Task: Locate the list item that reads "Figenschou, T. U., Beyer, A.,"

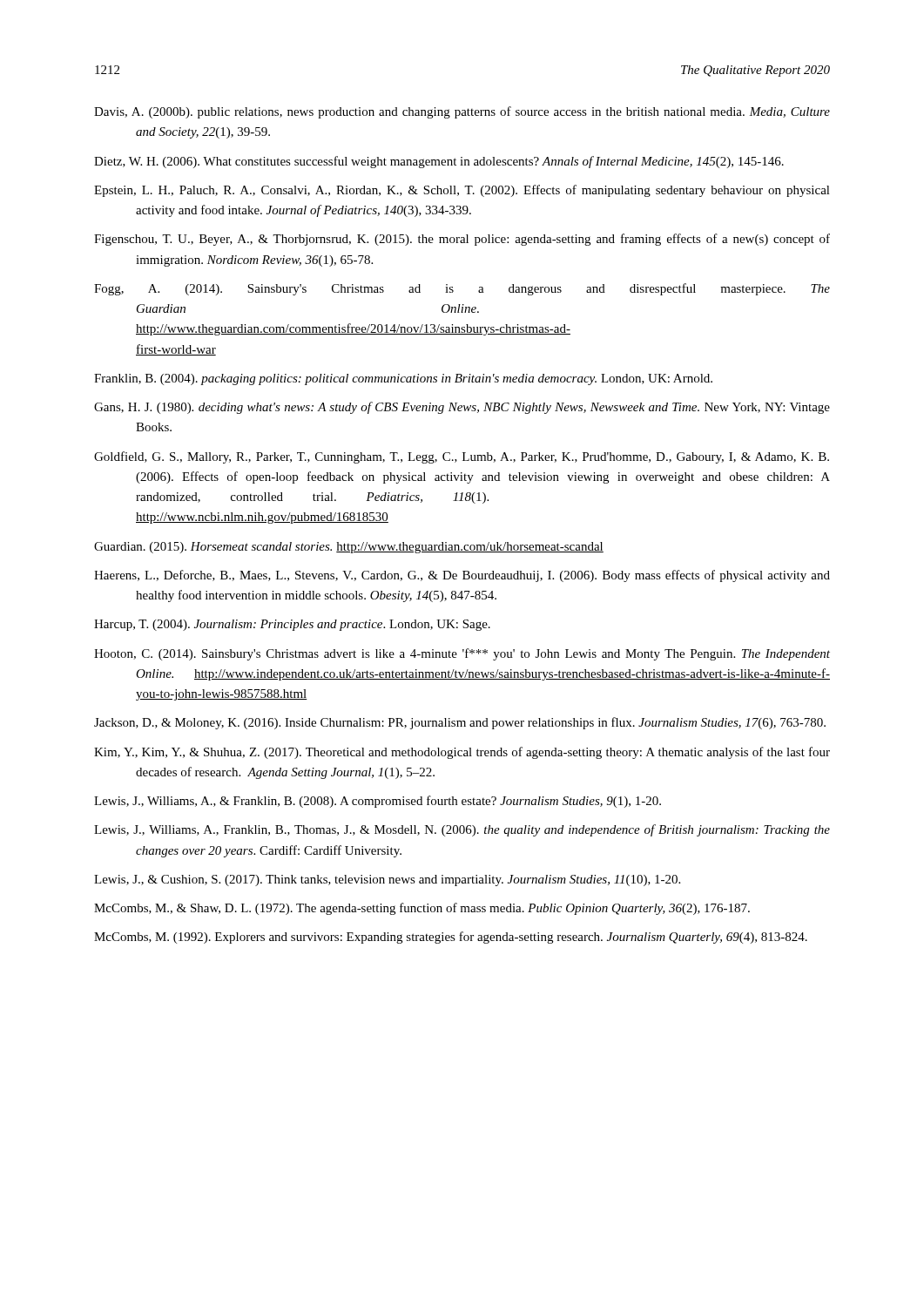Action: 462,249
